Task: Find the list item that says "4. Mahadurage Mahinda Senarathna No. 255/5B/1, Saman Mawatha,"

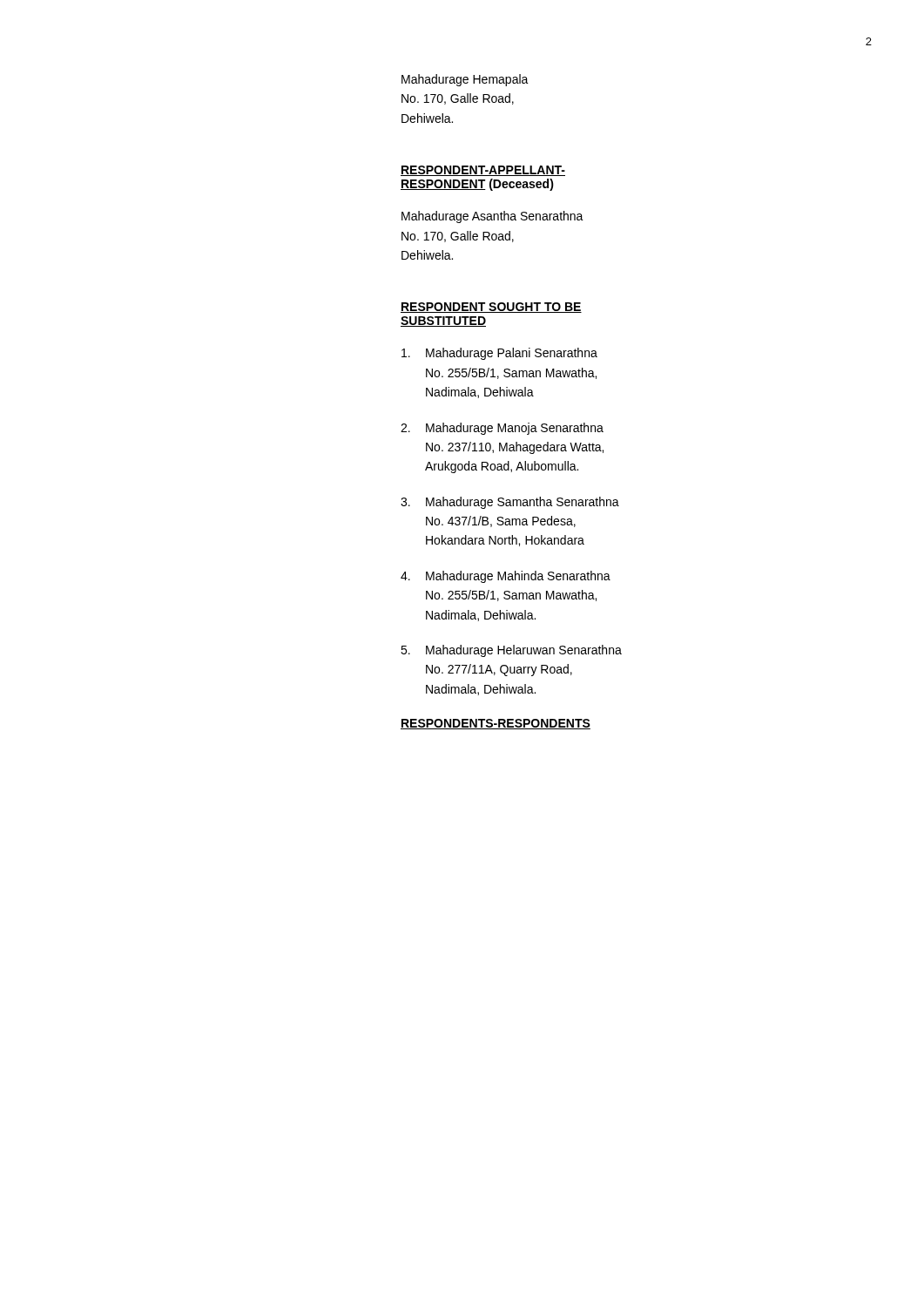Action: pyautogui.click(x=506, y=577)
